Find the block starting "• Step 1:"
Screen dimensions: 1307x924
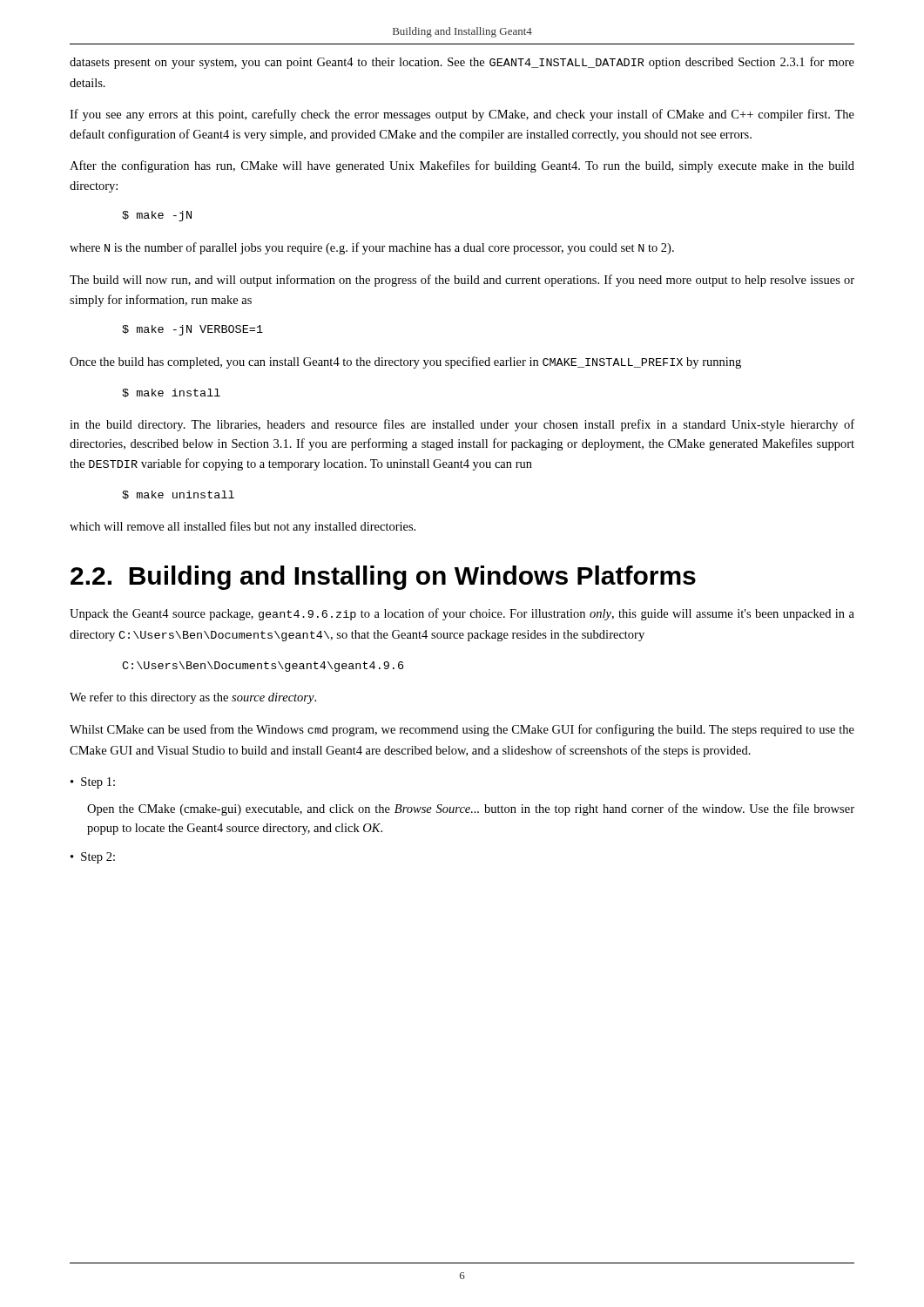coord(93,782)
